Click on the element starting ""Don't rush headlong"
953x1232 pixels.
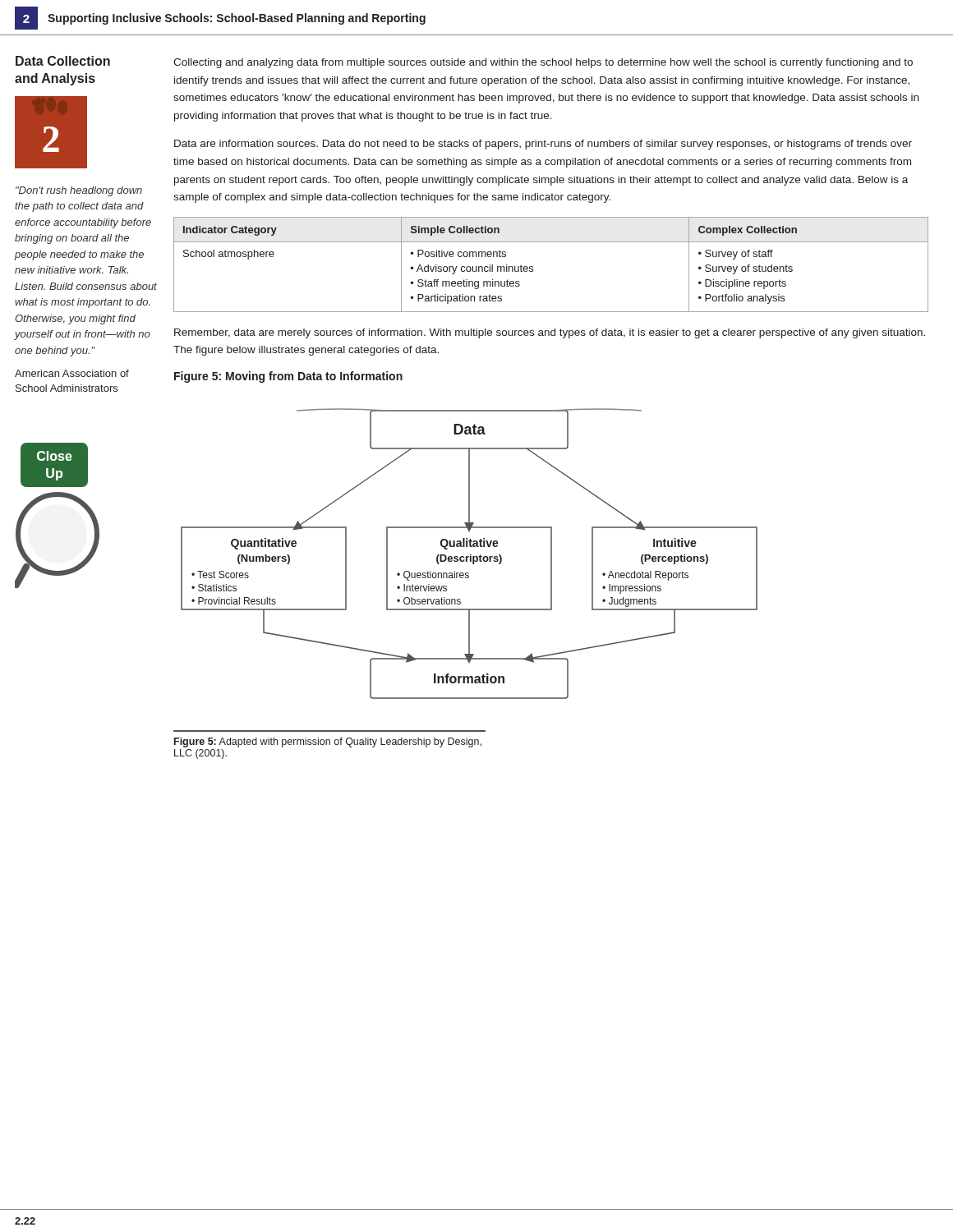pos(86,270)
